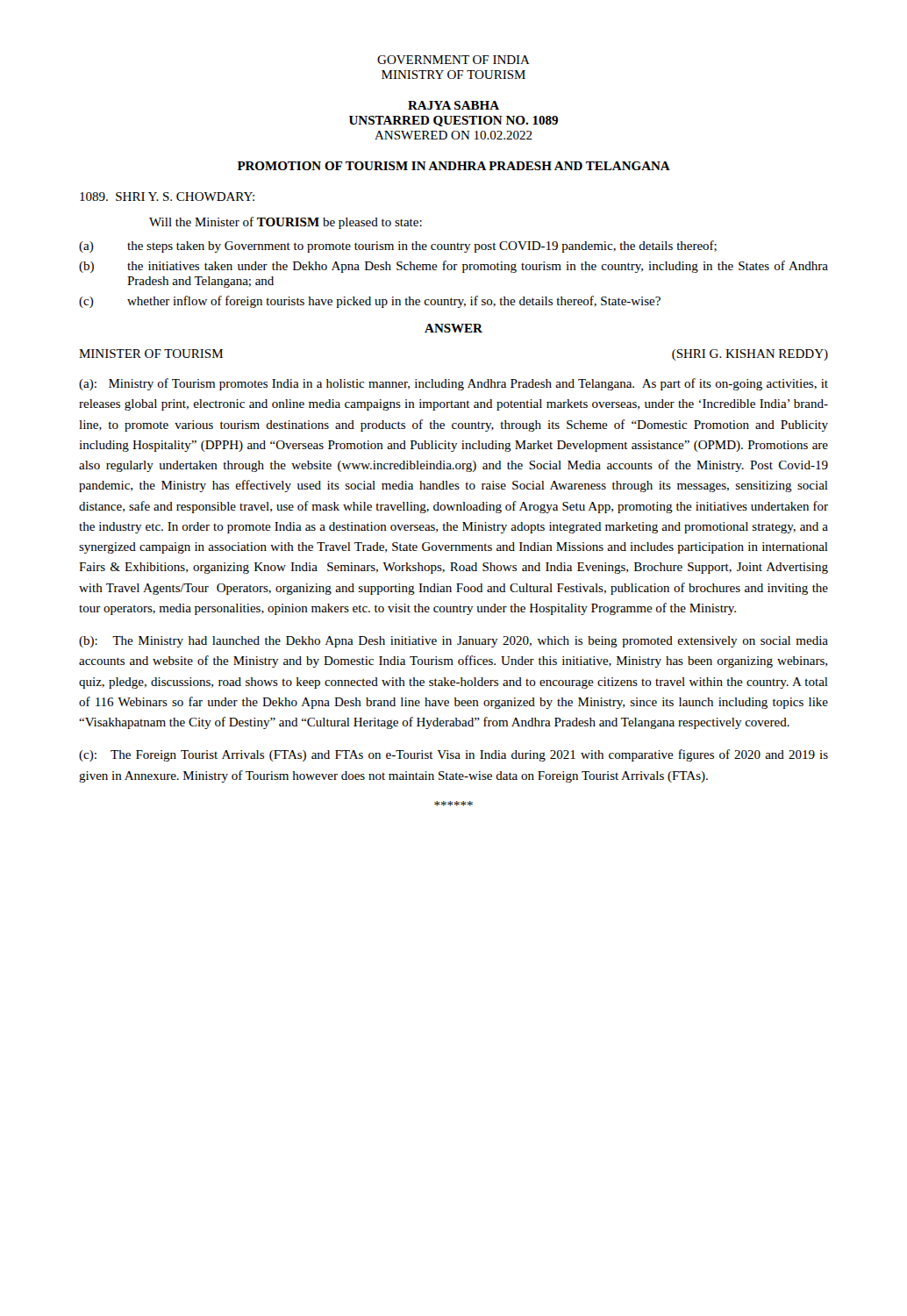Select the text with the text "MINISTER OF TOURISM (SHRI G. KISHAN REDDY)"
Image resolution: width=907 pixels, height=1316 pixels.
click(151, 356)
